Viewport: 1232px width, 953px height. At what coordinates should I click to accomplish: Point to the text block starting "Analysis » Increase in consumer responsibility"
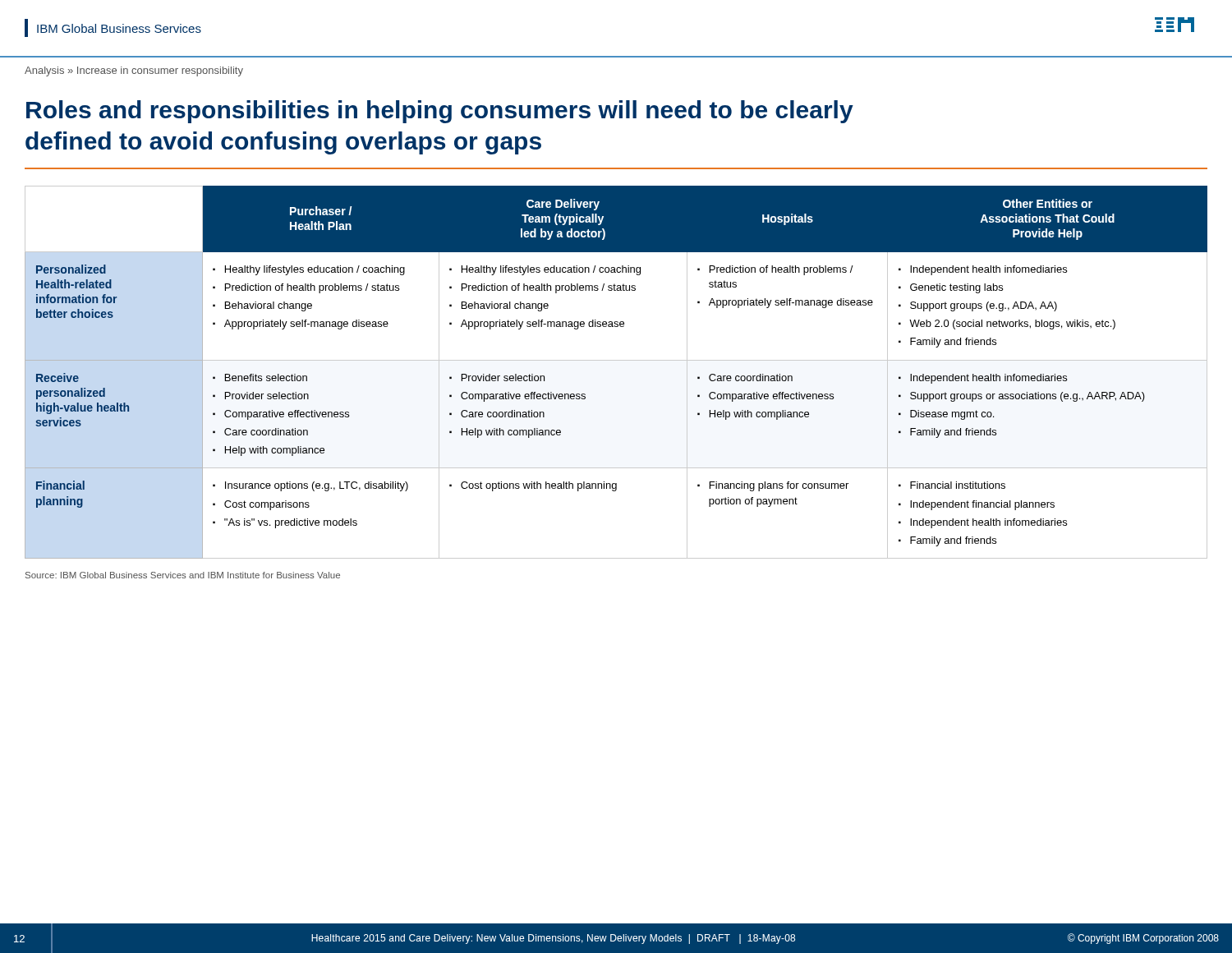(134, 70)
